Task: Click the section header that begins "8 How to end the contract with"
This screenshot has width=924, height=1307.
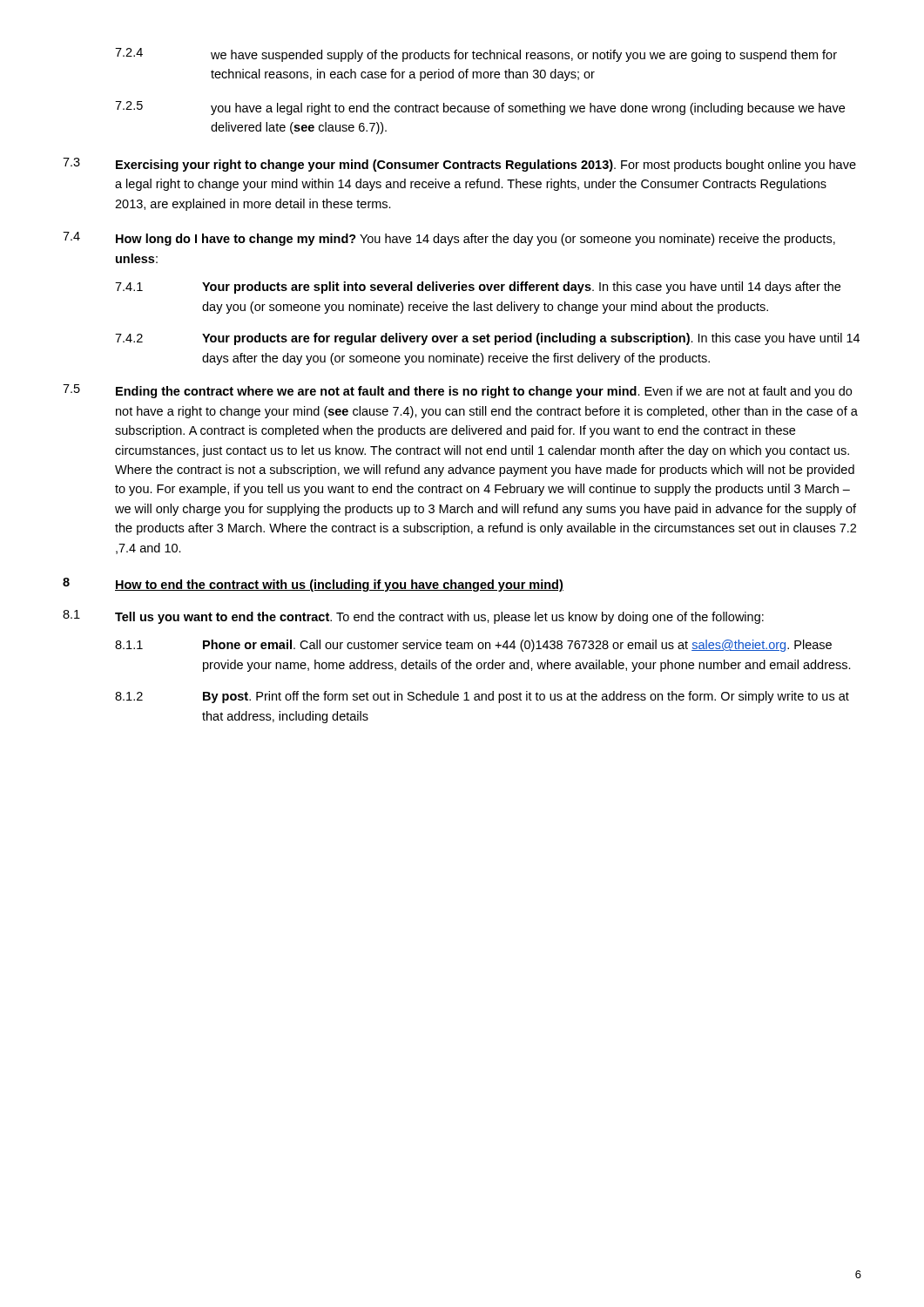Action: [x=462, y=585]
